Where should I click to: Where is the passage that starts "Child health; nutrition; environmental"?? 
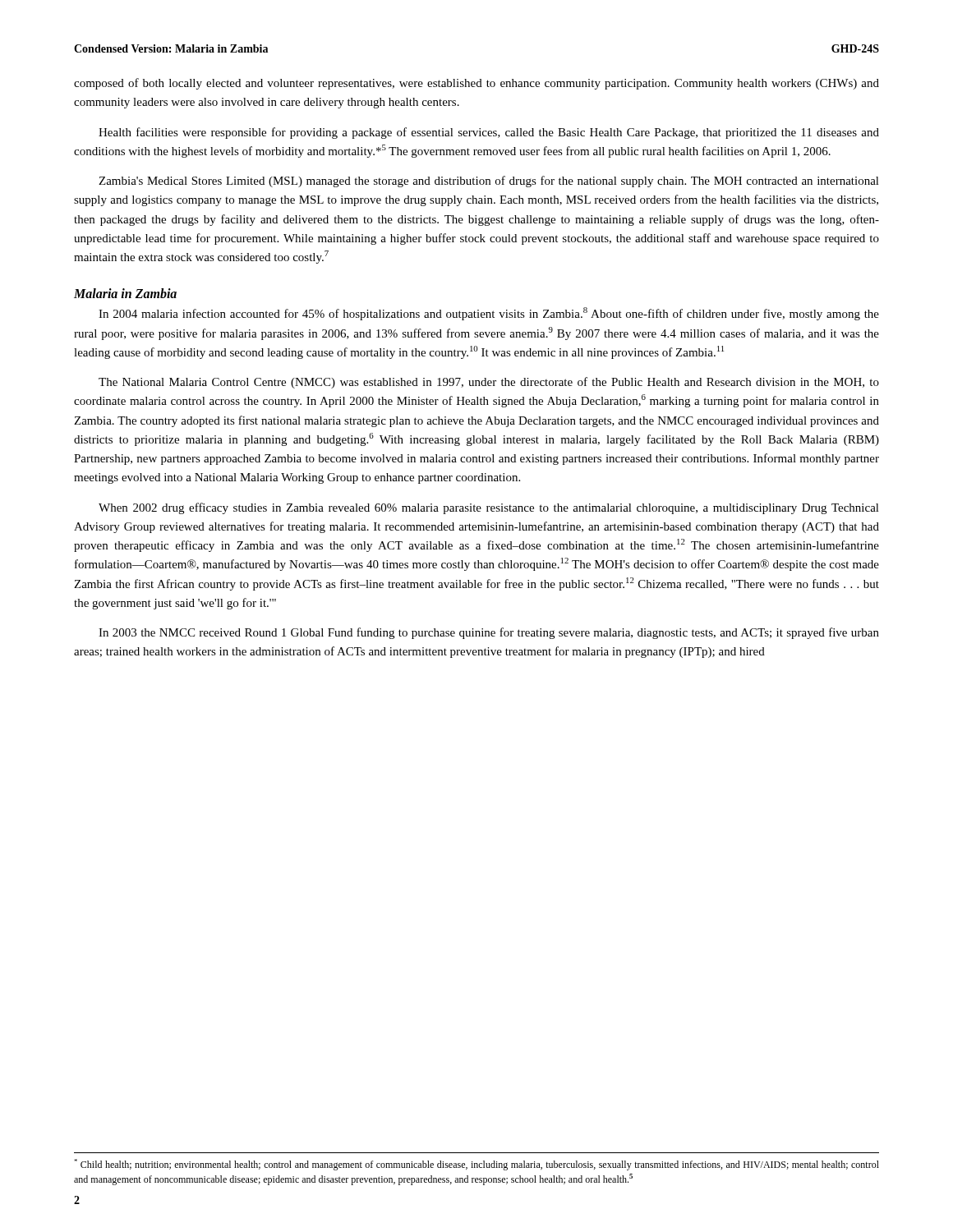click(x=476, y=1172)
